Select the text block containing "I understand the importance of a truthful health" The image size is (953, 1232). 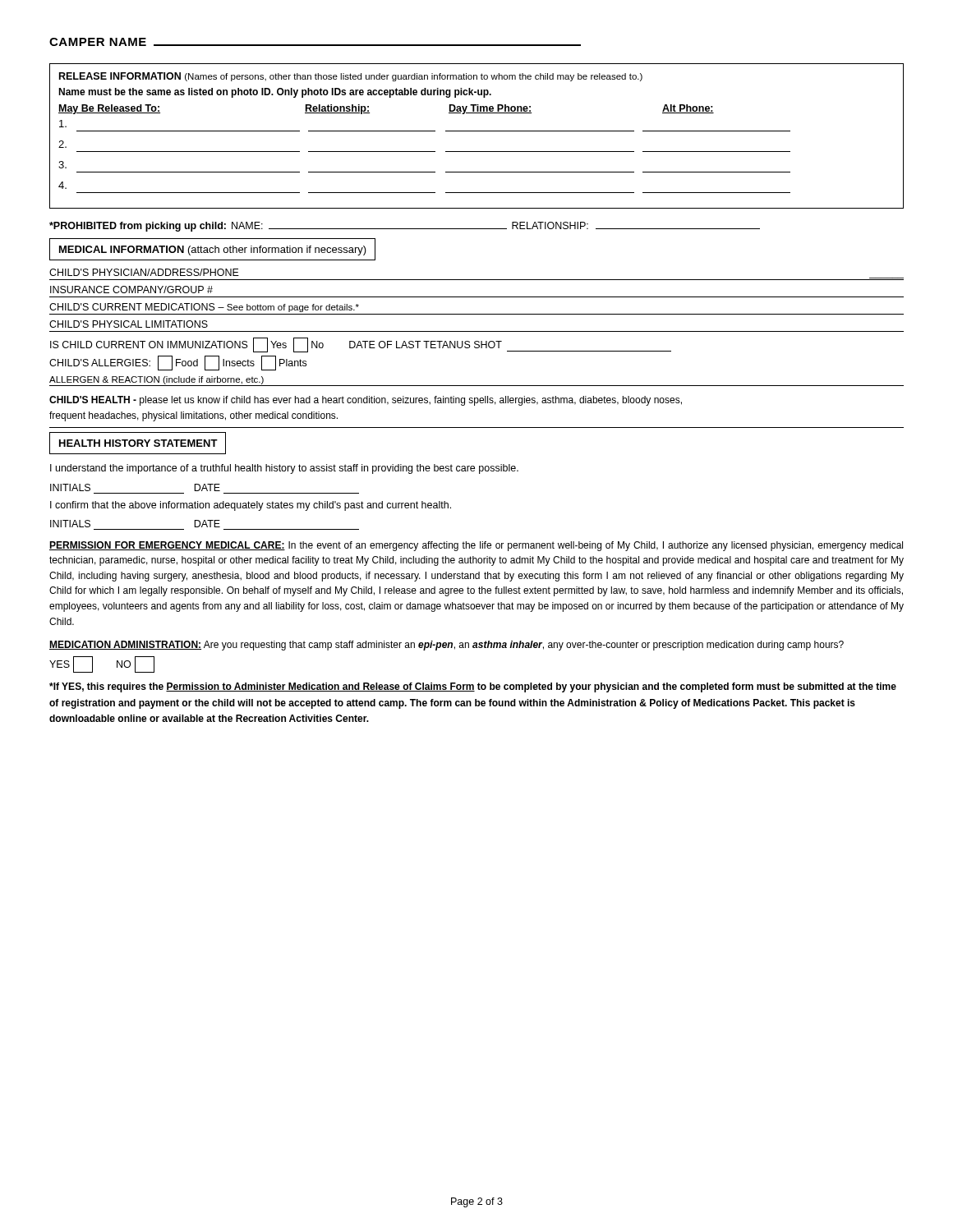pos(284,468)
